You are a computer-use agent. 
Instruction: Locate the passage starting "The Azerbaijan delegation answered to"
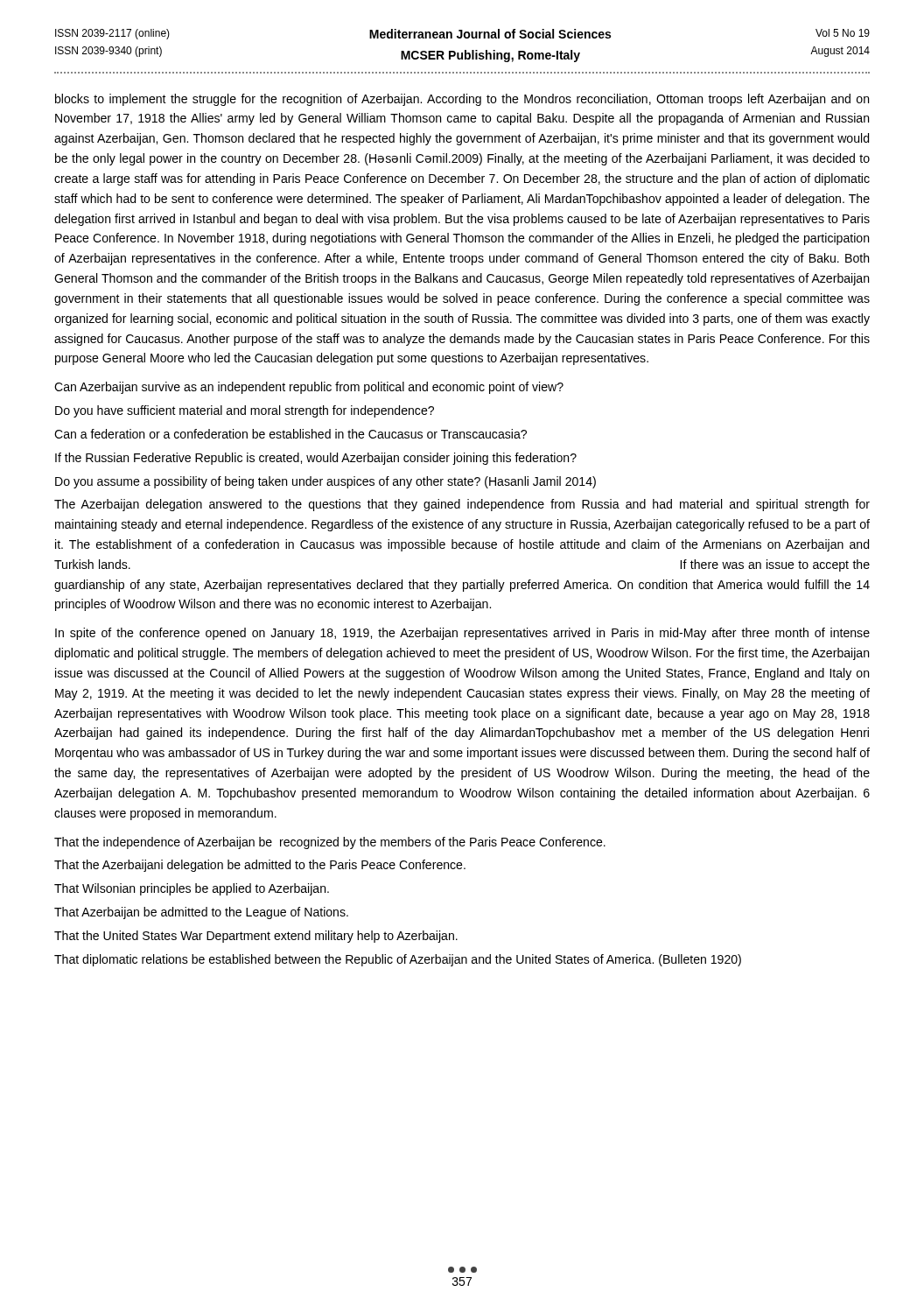[x=462, y=554]
